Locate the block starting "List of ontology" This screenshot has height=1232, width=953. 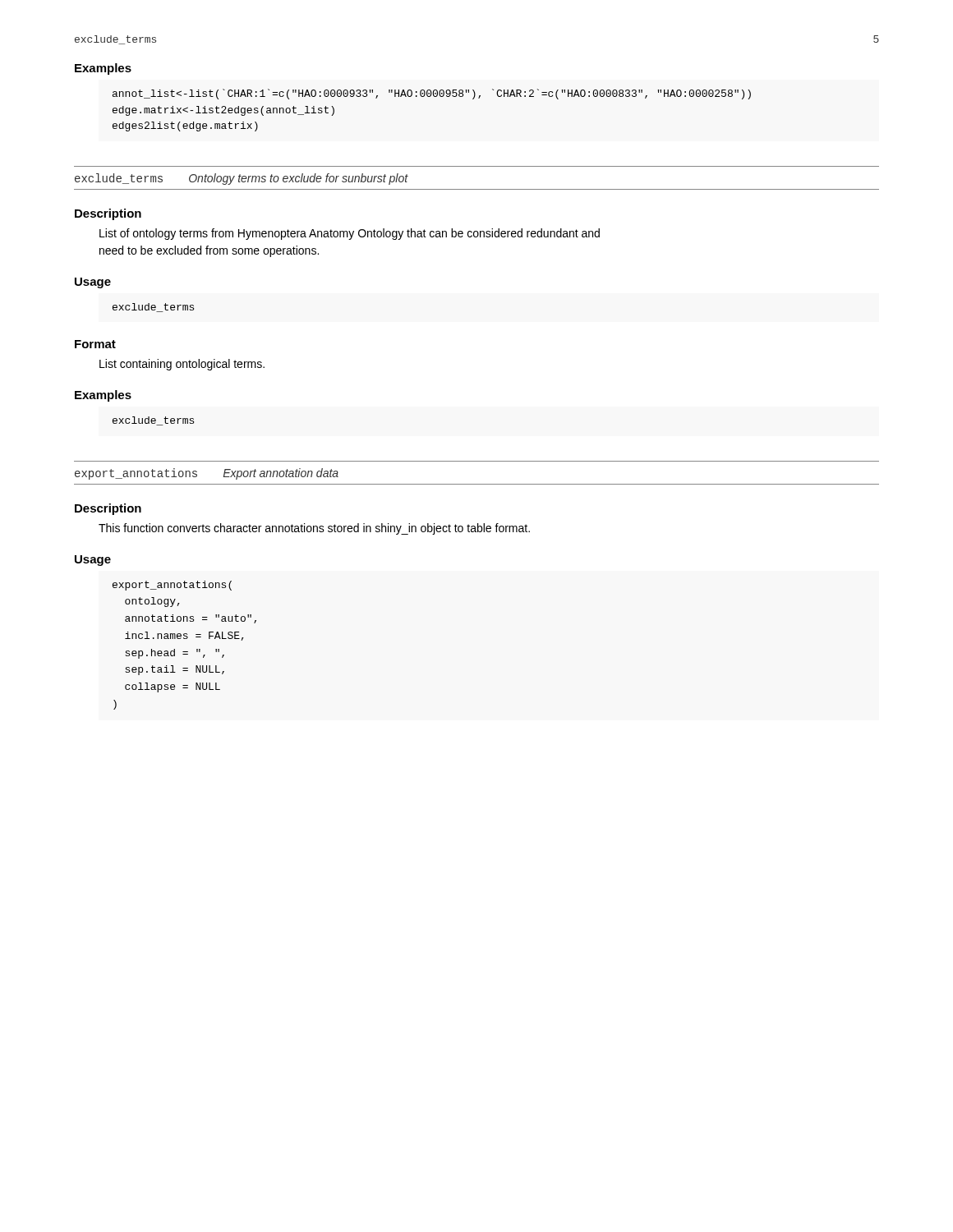[350, 241]
